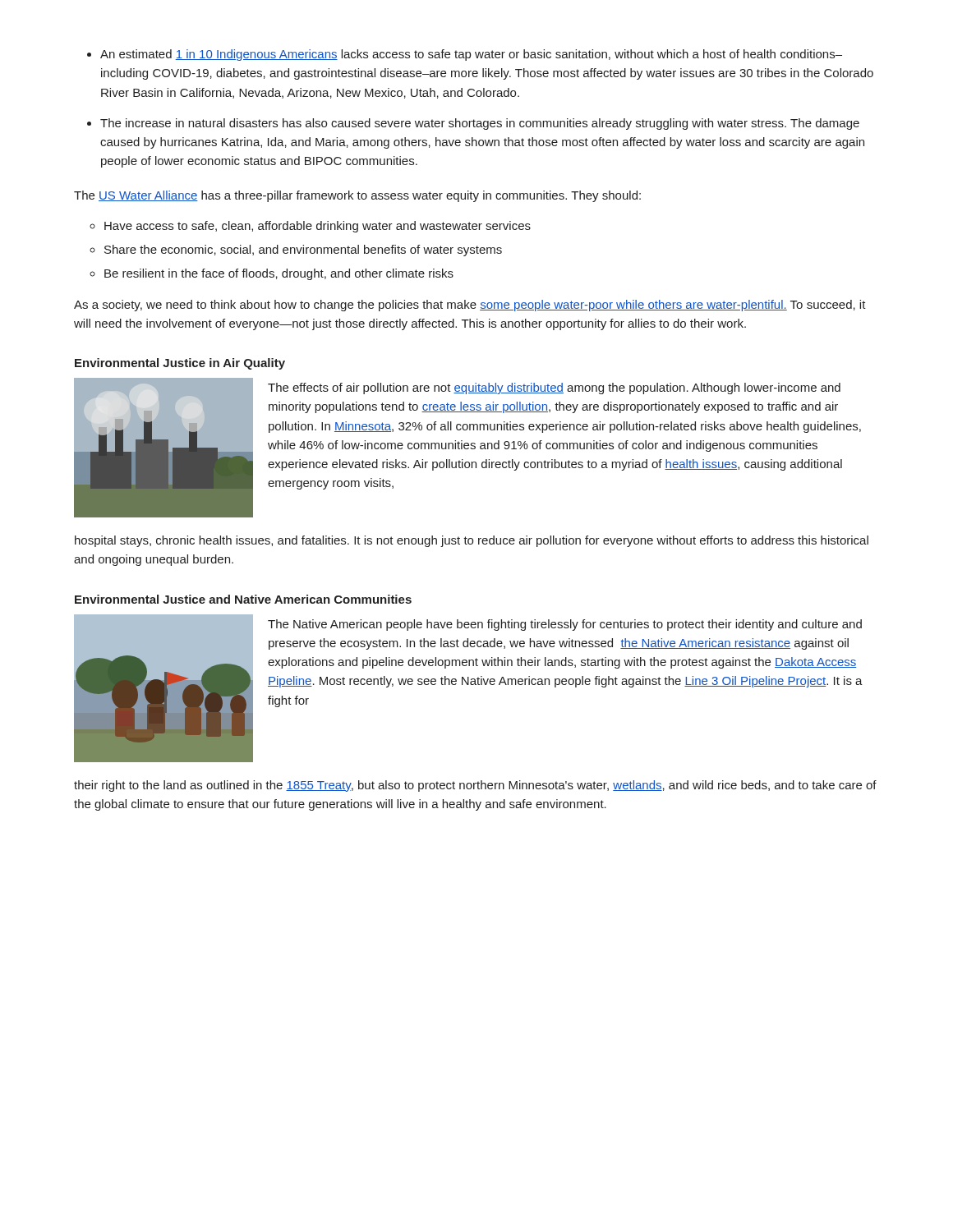The width and height of the screenshot is (953, 1232).
Task: Click the passage that begins "As a society,"
Action: point(470,313)
